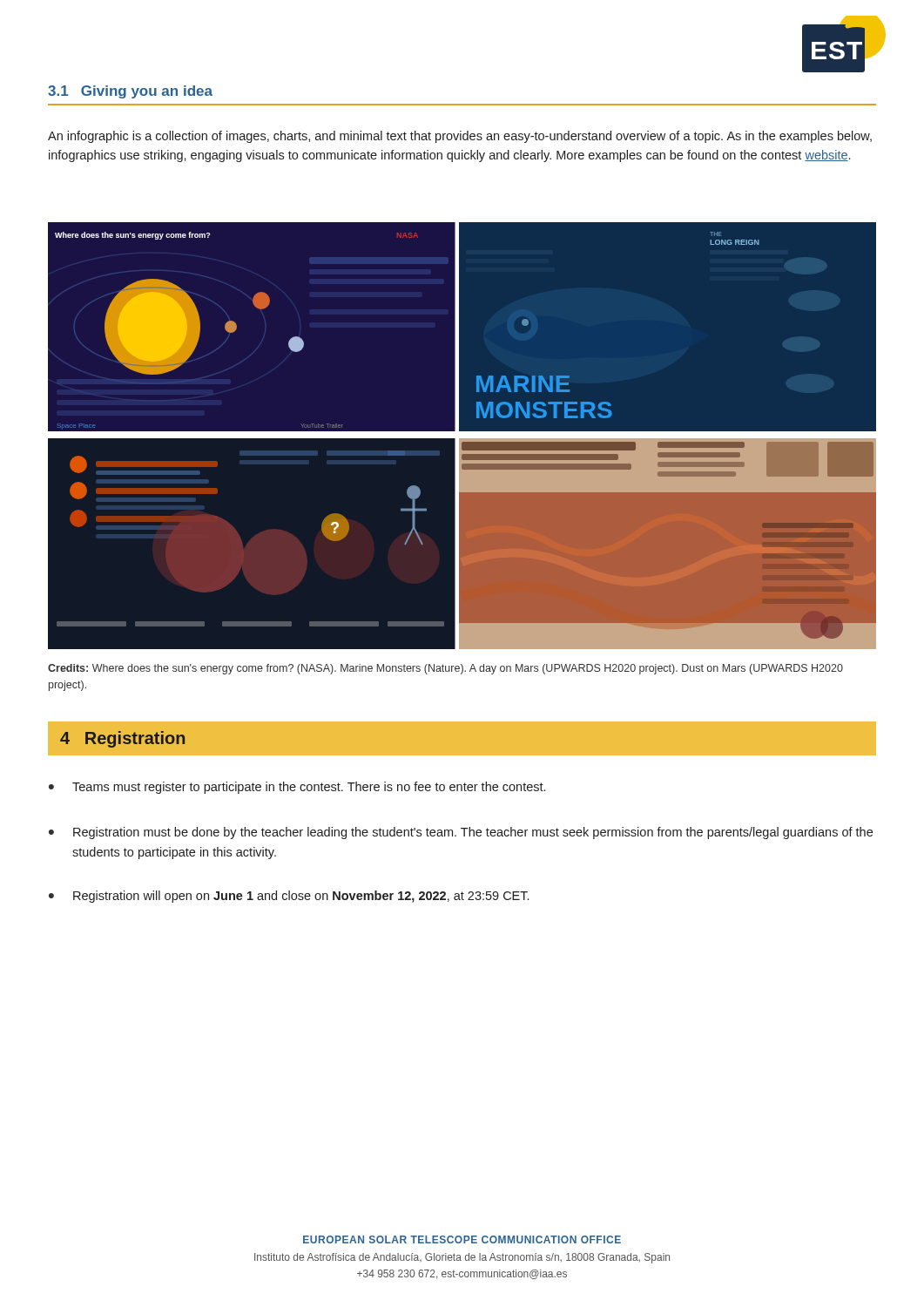Select the logo

[841, 51]
